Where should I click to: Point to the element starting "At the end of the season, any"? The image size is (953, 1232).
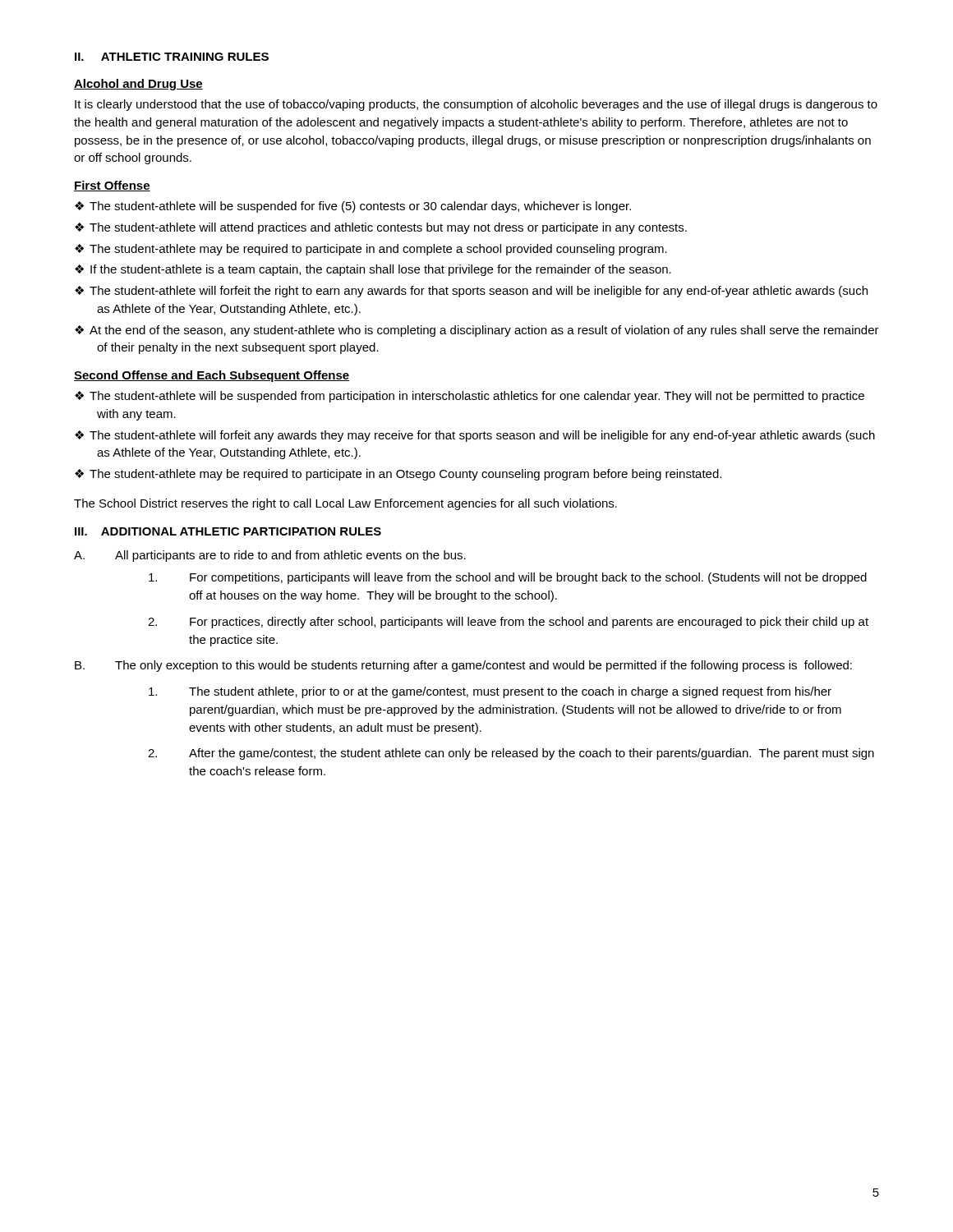point(484,338)
